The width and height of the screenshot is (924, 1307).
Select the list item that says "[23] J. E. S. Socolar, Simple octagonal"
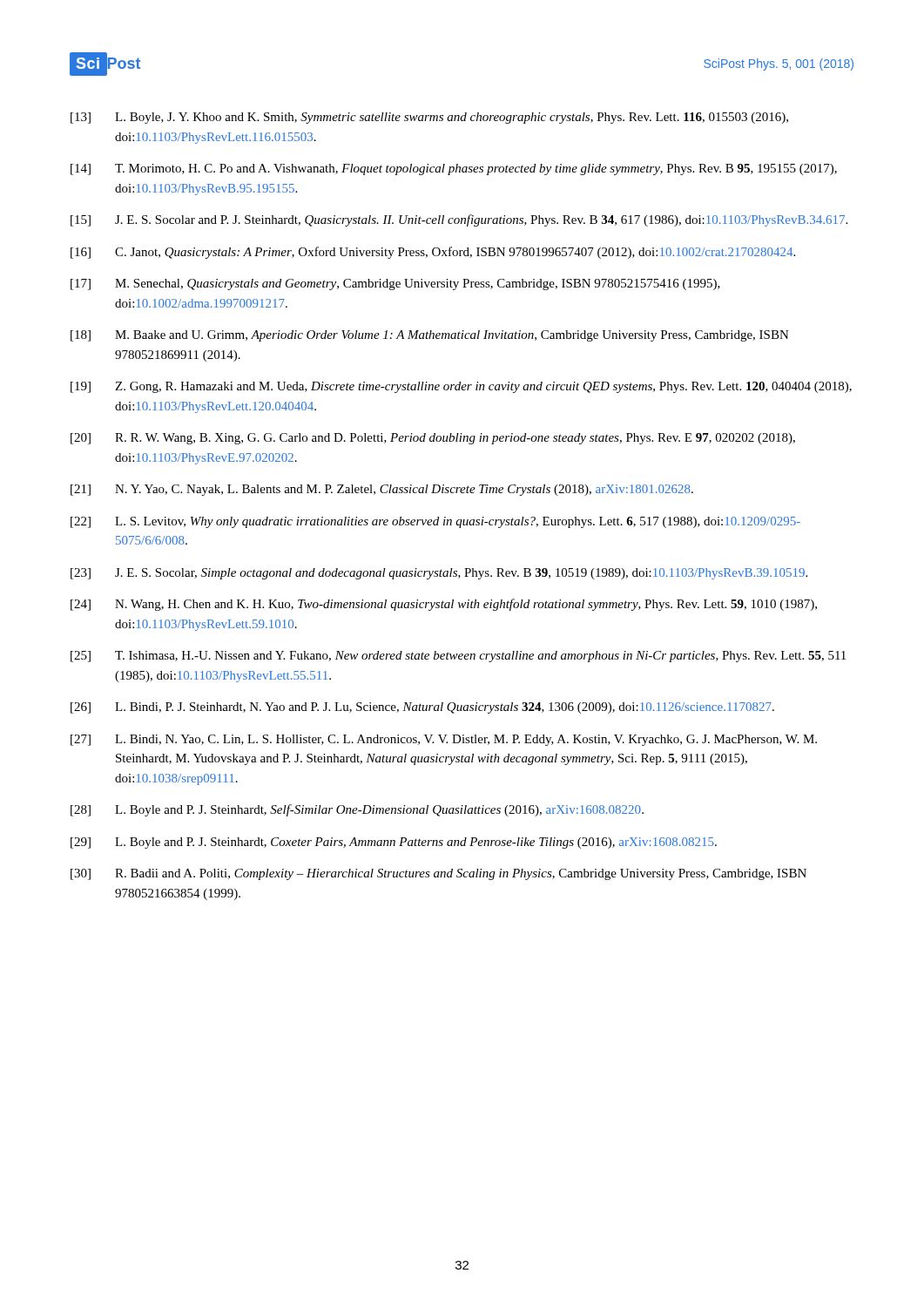pyautogui.click(x=462, y=572)
